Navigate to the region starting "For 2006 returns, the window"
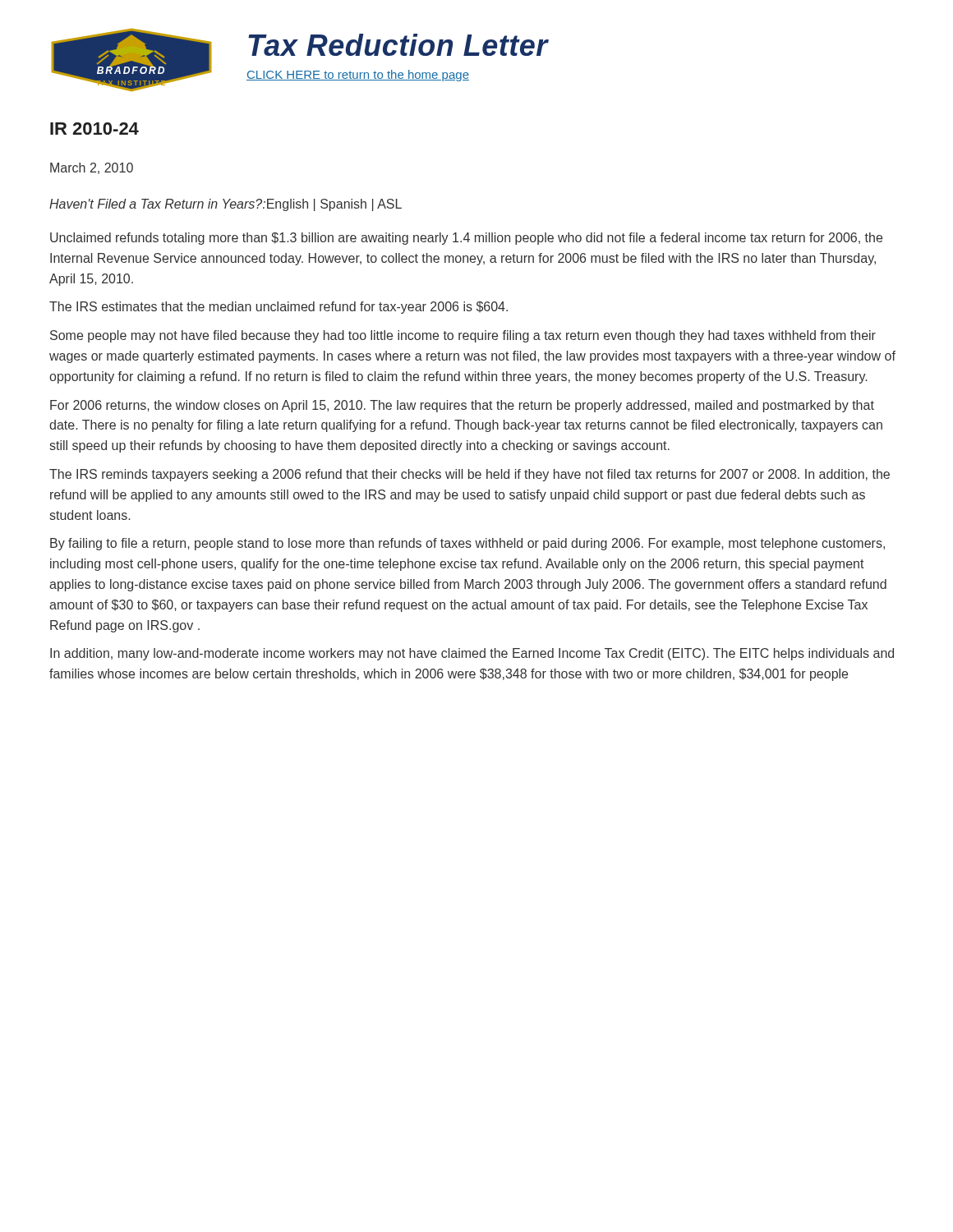Screen dimensions: 1232x953 (466, 425)
